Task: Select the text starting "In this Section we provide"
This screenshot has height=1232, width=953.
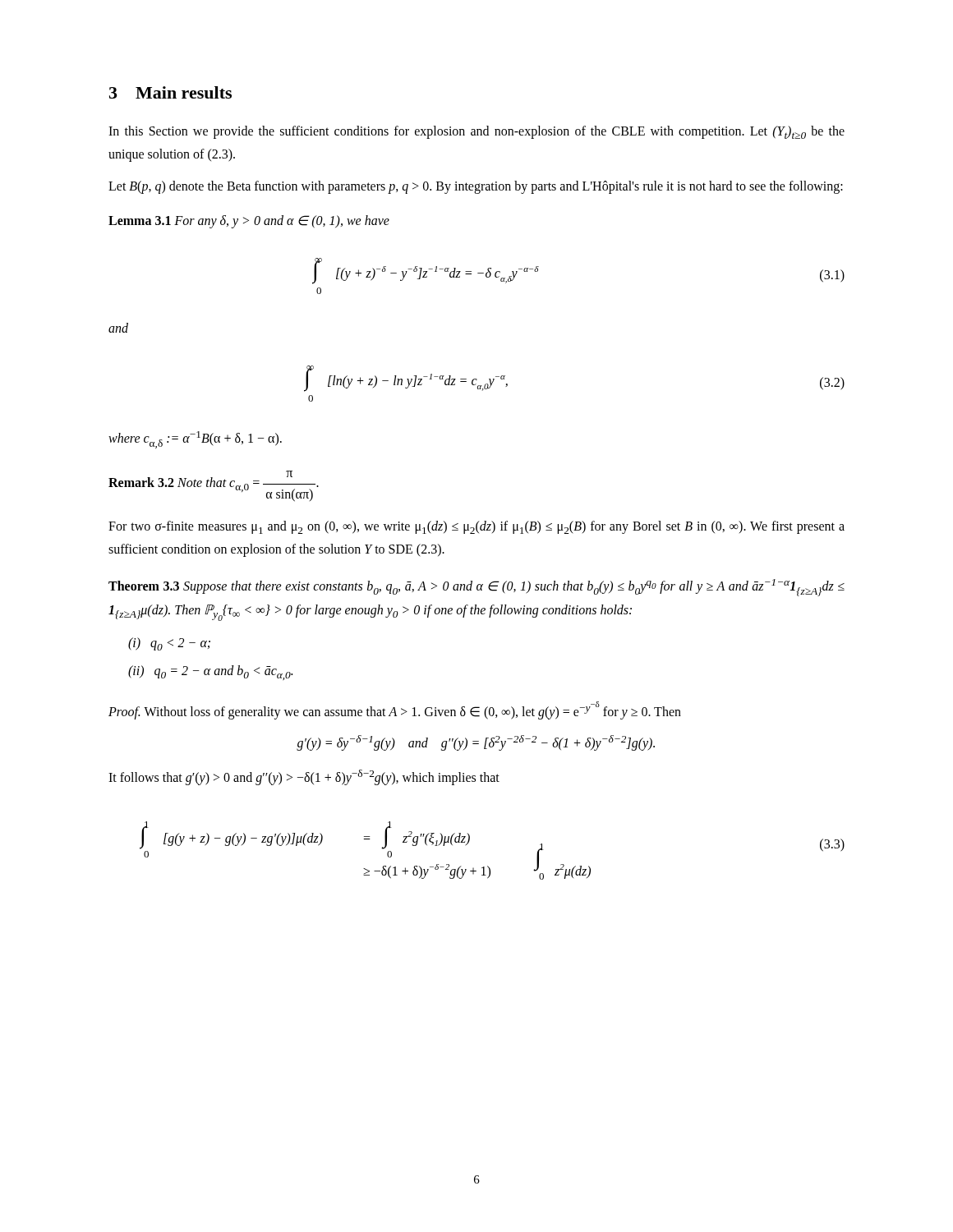Action: (x=476, y=143)
